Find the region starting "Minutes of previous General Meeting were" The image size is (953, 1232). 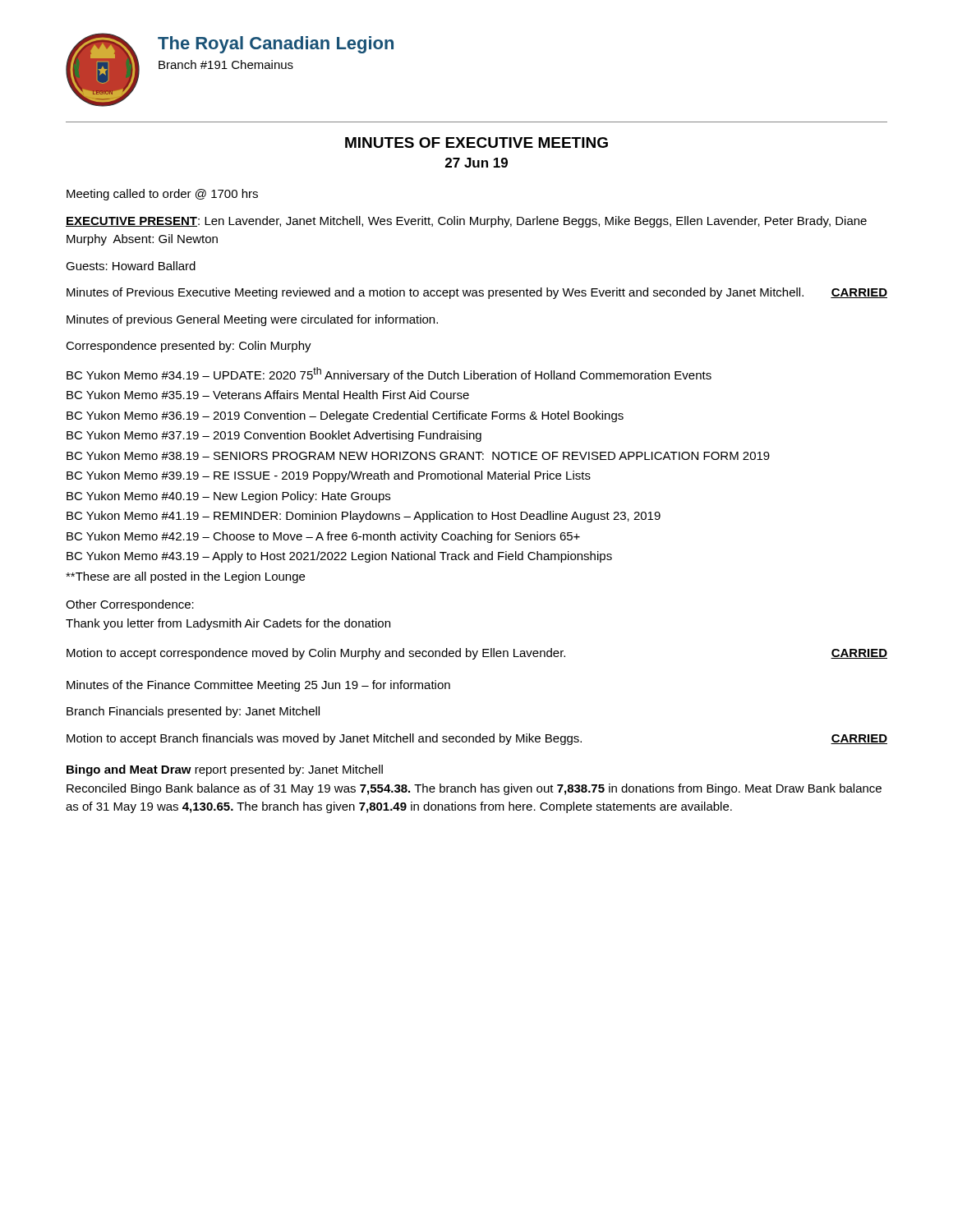pos(252,319)
